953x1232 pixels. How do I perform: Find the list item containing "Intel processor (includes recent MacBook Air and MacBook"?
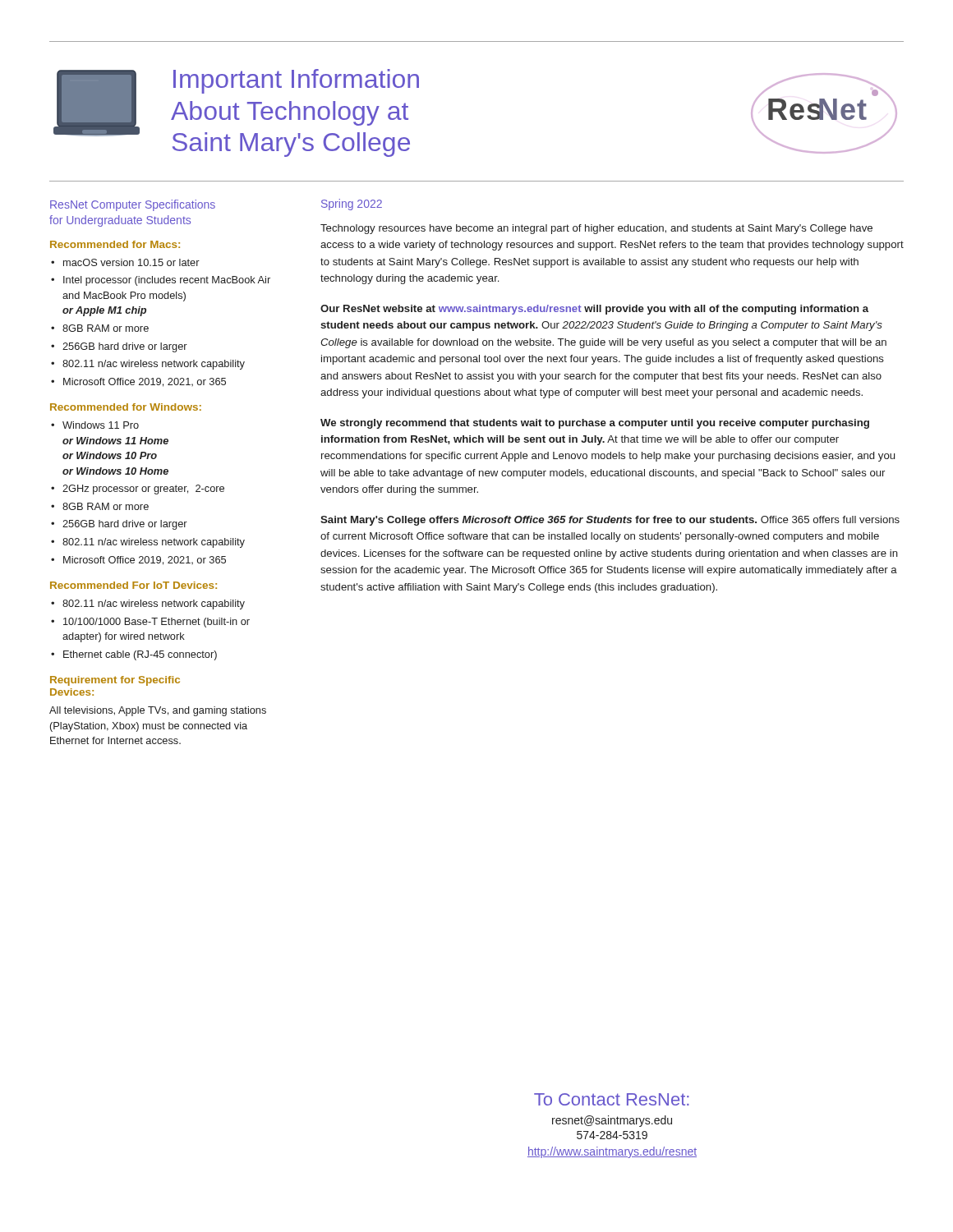click(x=175, y=296)
